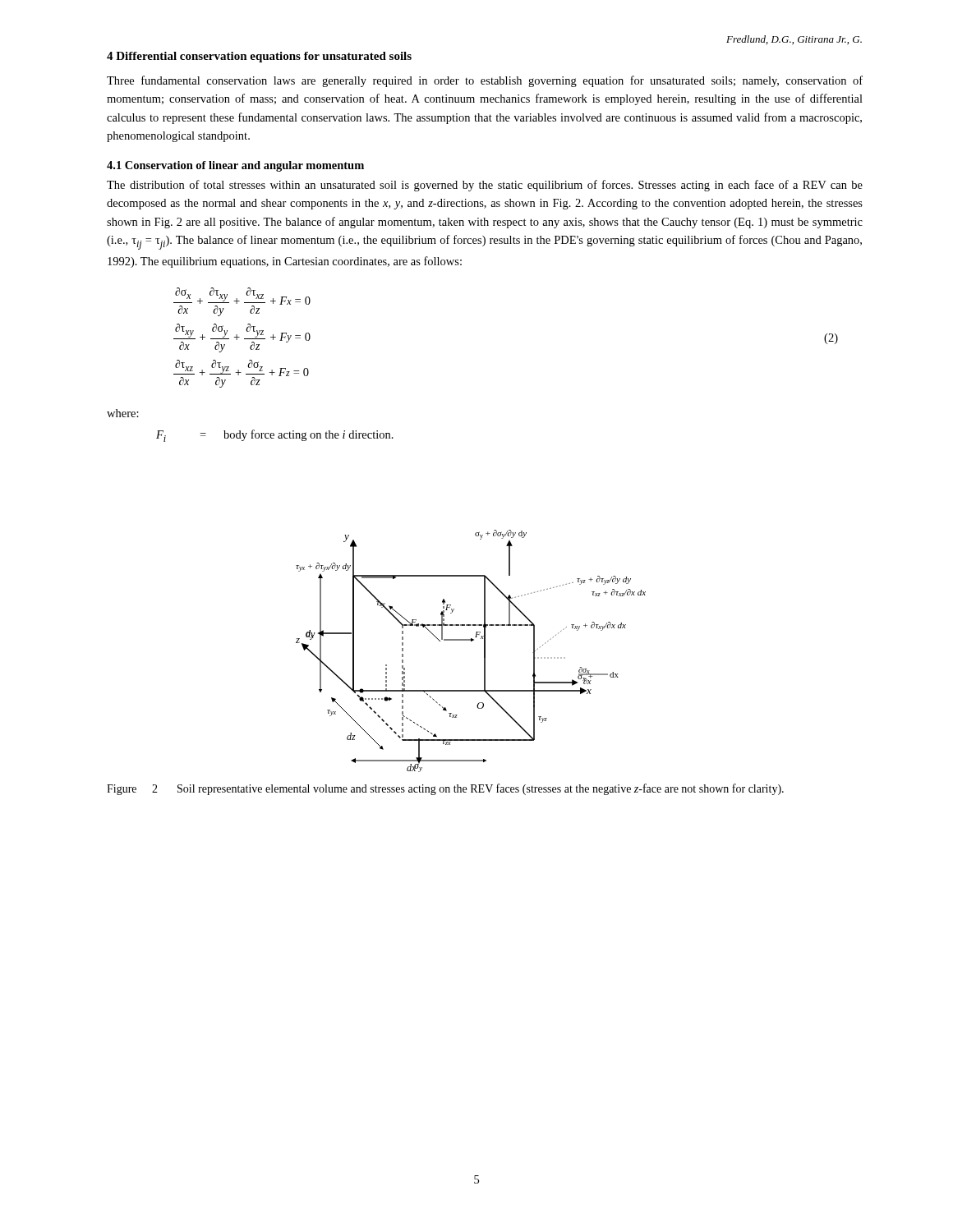
Task: Navigate to the block starting "∂σx∂x + ∂τxy∂y + ∂τxz∂z + Fx ="
Action: click(x=242, y=302)
